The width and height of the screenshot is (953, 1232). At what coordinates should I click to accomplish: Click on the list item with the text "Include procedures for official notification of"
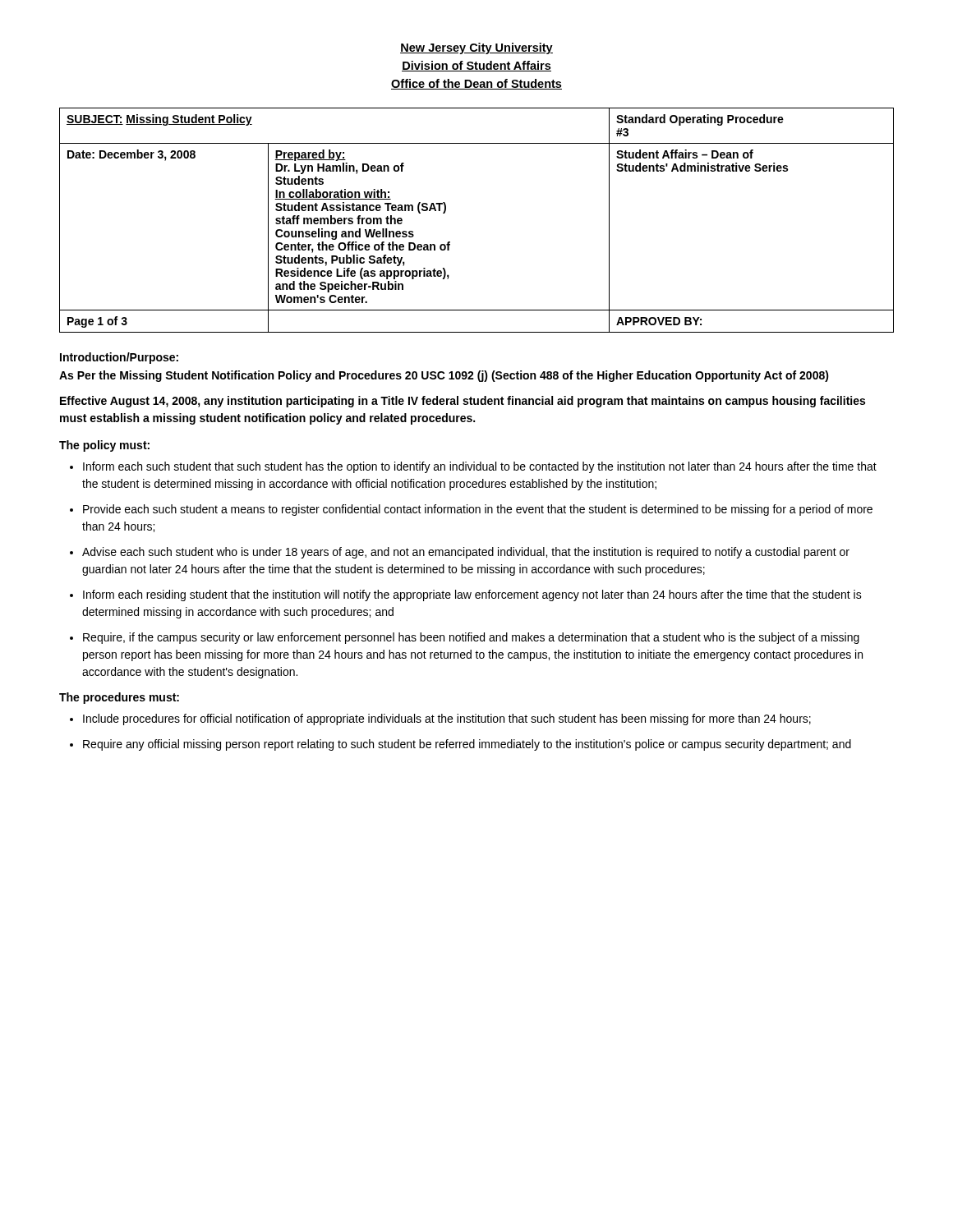click(447, 719)
